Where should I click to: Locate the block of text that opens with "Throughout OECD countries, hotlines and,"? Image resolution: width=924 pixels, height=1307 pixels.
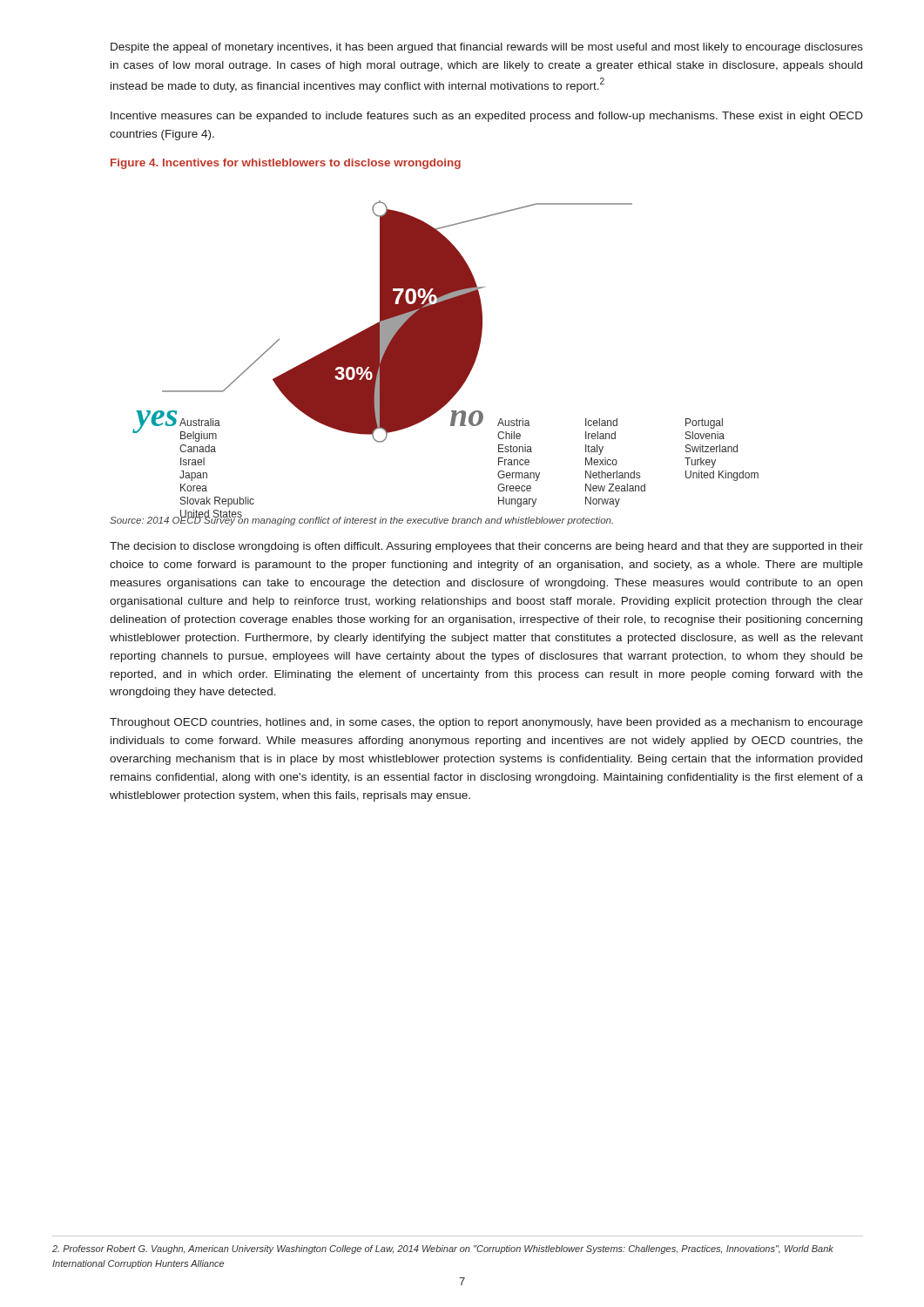[486, 759]
